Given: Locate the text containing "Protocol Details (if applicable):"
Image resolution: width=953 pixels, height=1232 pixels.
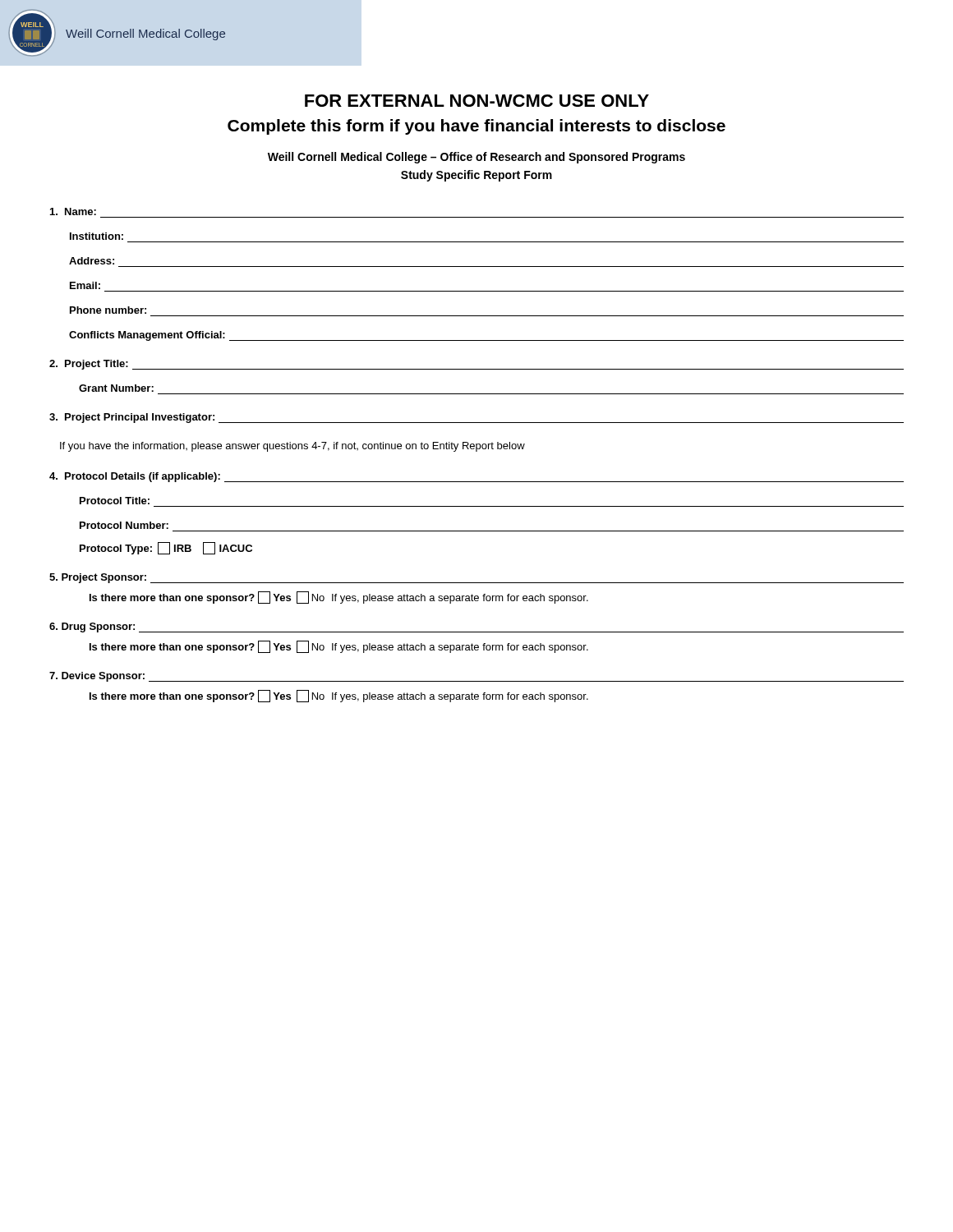Looking at the screenshot, I should pos(476,475).
